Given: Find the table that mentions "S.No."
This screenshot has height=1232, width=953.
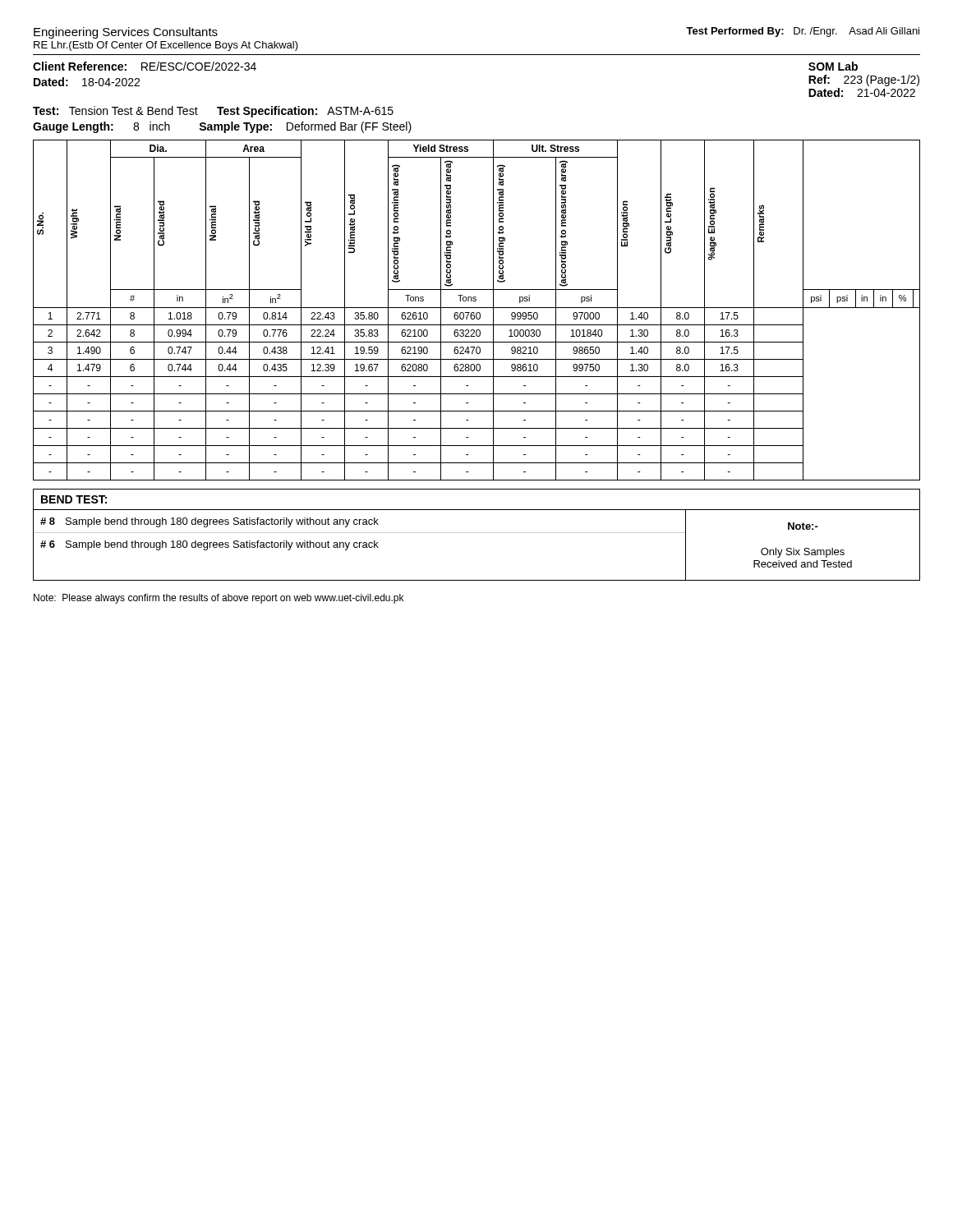Looking at the screenshot, I should (476, 310).
